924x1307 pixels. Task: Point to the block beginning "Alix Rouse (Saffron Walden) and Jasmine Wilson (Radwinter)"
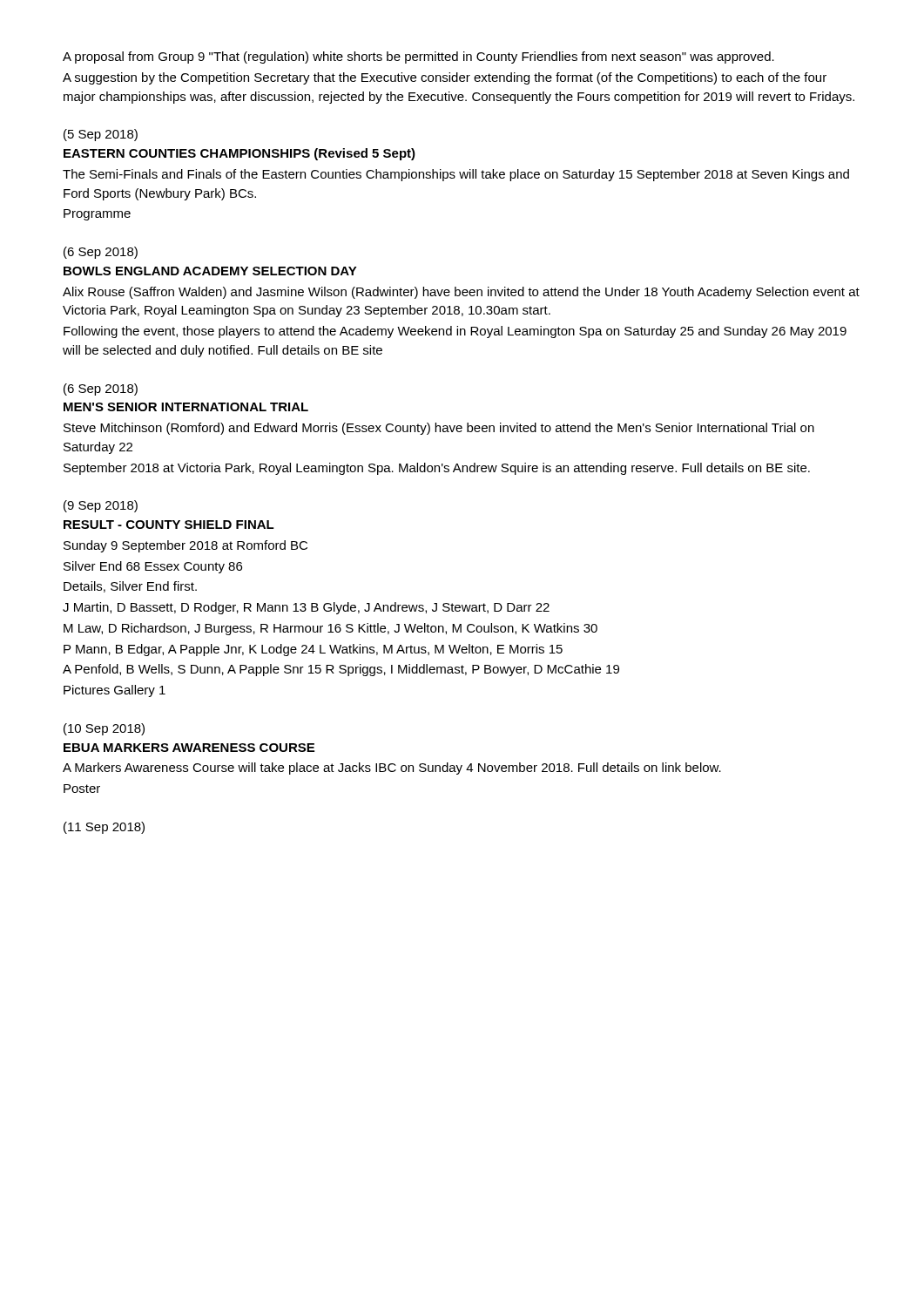point(462,321)
